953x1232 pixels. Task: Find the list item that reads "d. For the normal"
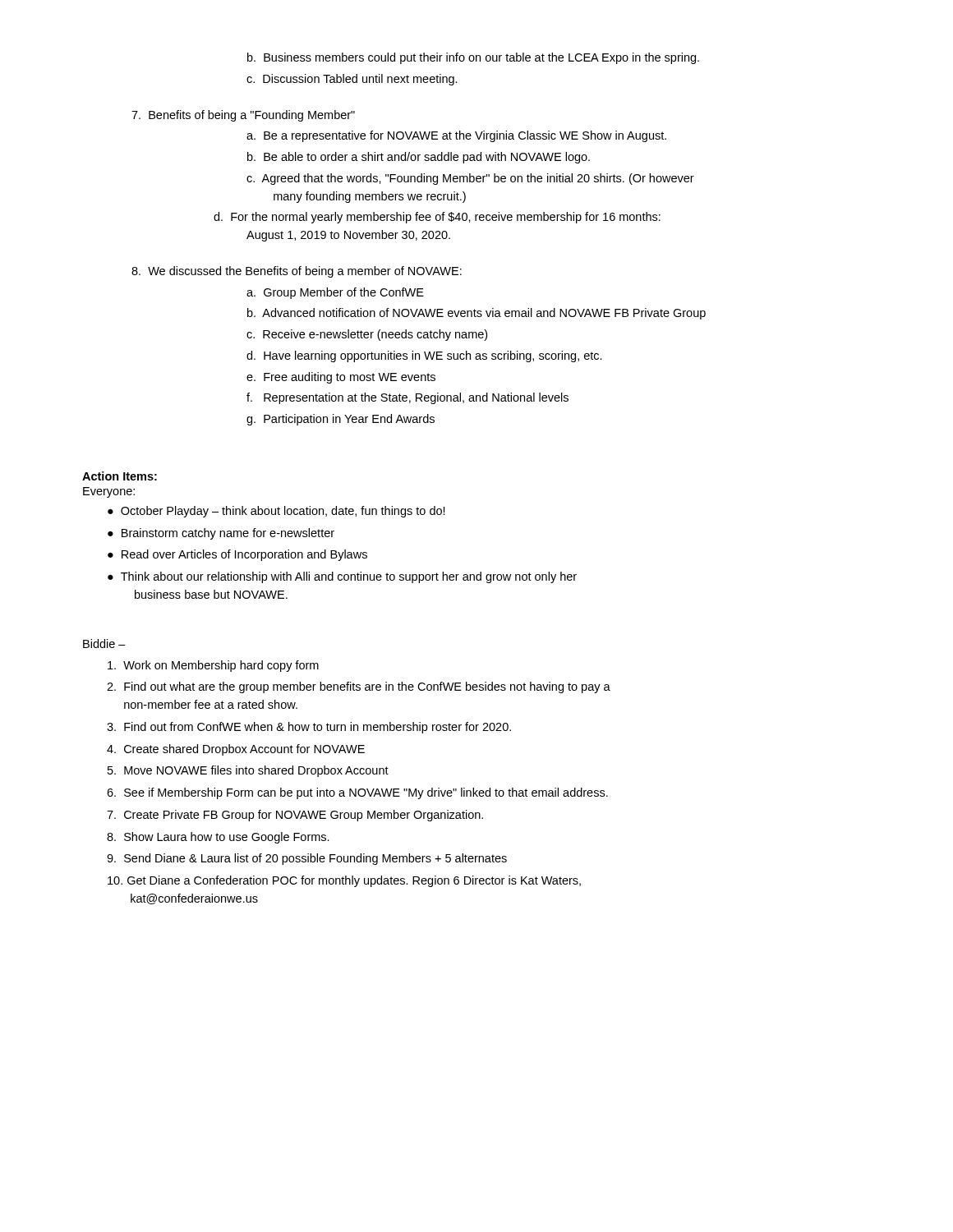[437, 226]
